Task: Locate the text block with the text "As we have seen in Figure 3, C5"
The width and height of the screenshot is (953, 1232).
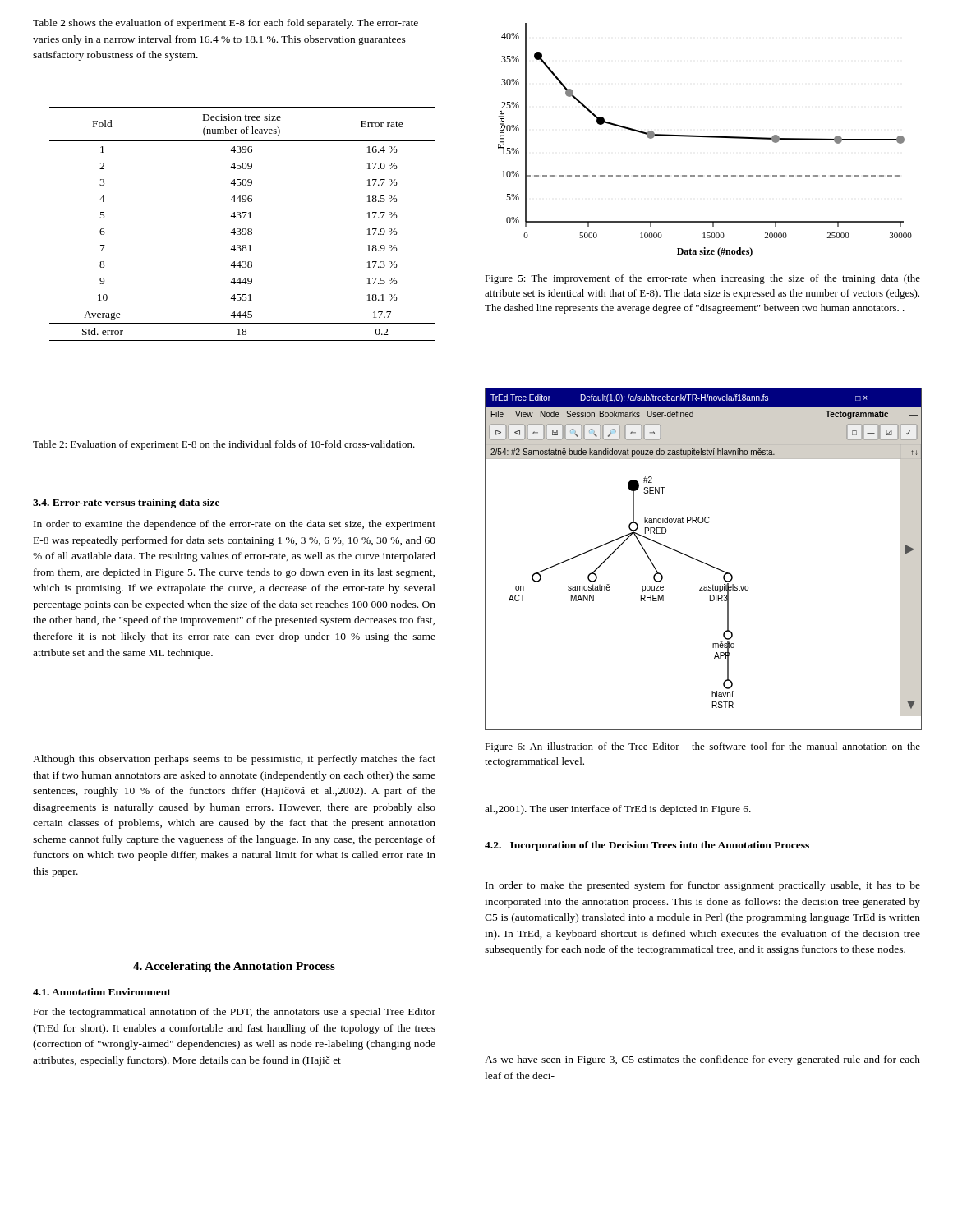Action: pos(702,1067)
